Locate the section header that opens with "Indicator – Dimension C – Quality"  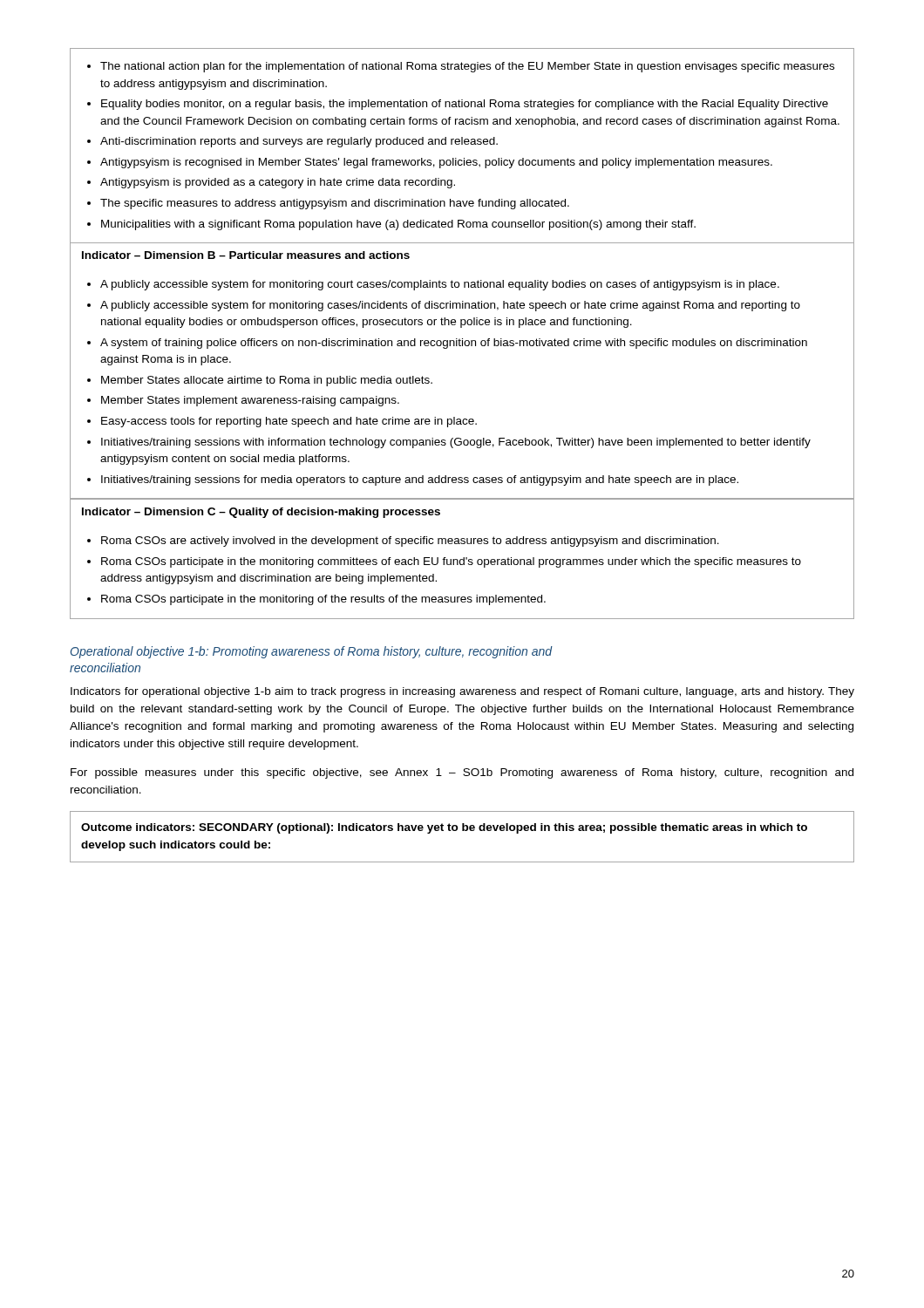click(x=261, y=512)
